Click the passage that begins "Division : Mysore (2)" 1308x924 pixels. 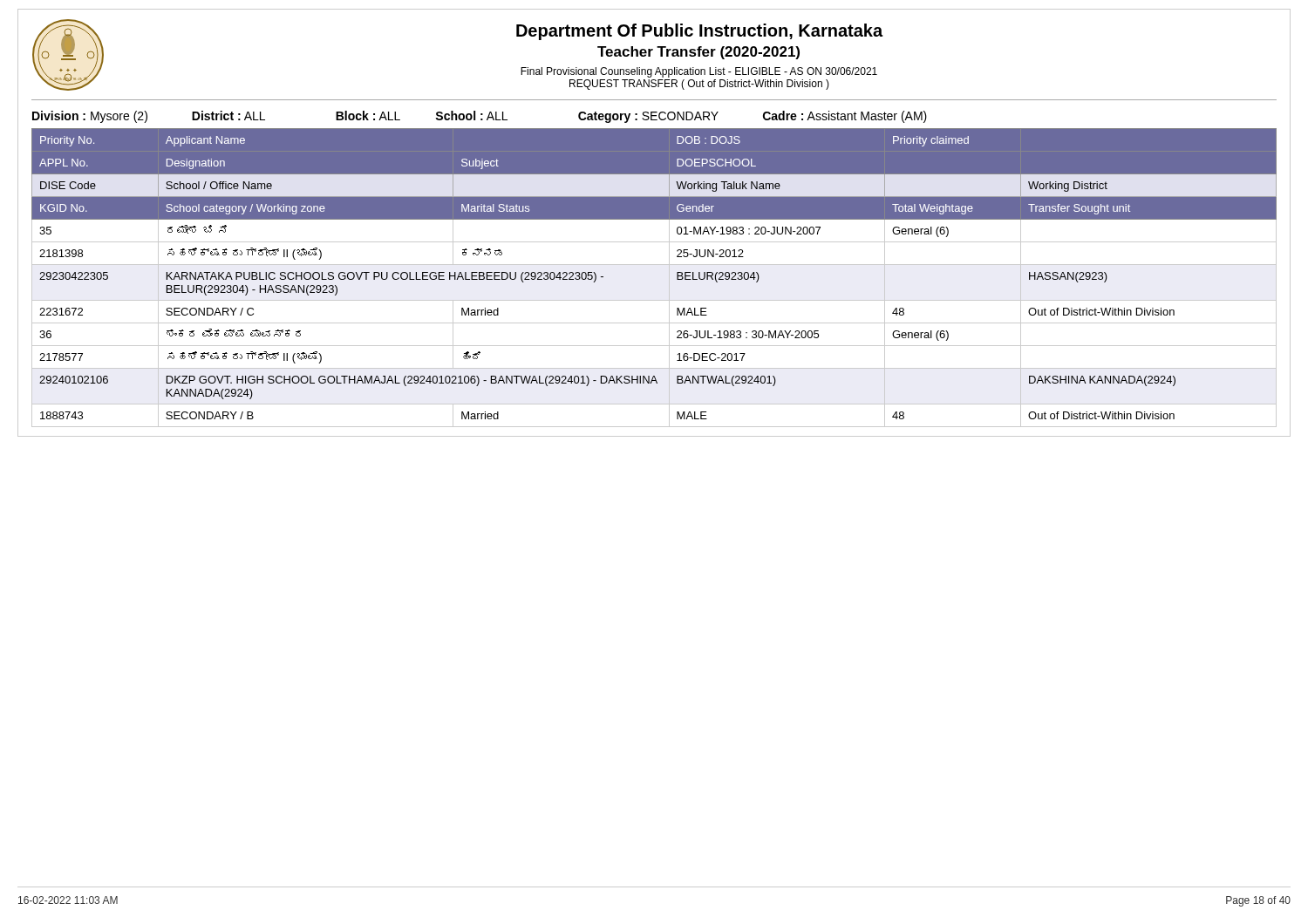coord(479,116)
